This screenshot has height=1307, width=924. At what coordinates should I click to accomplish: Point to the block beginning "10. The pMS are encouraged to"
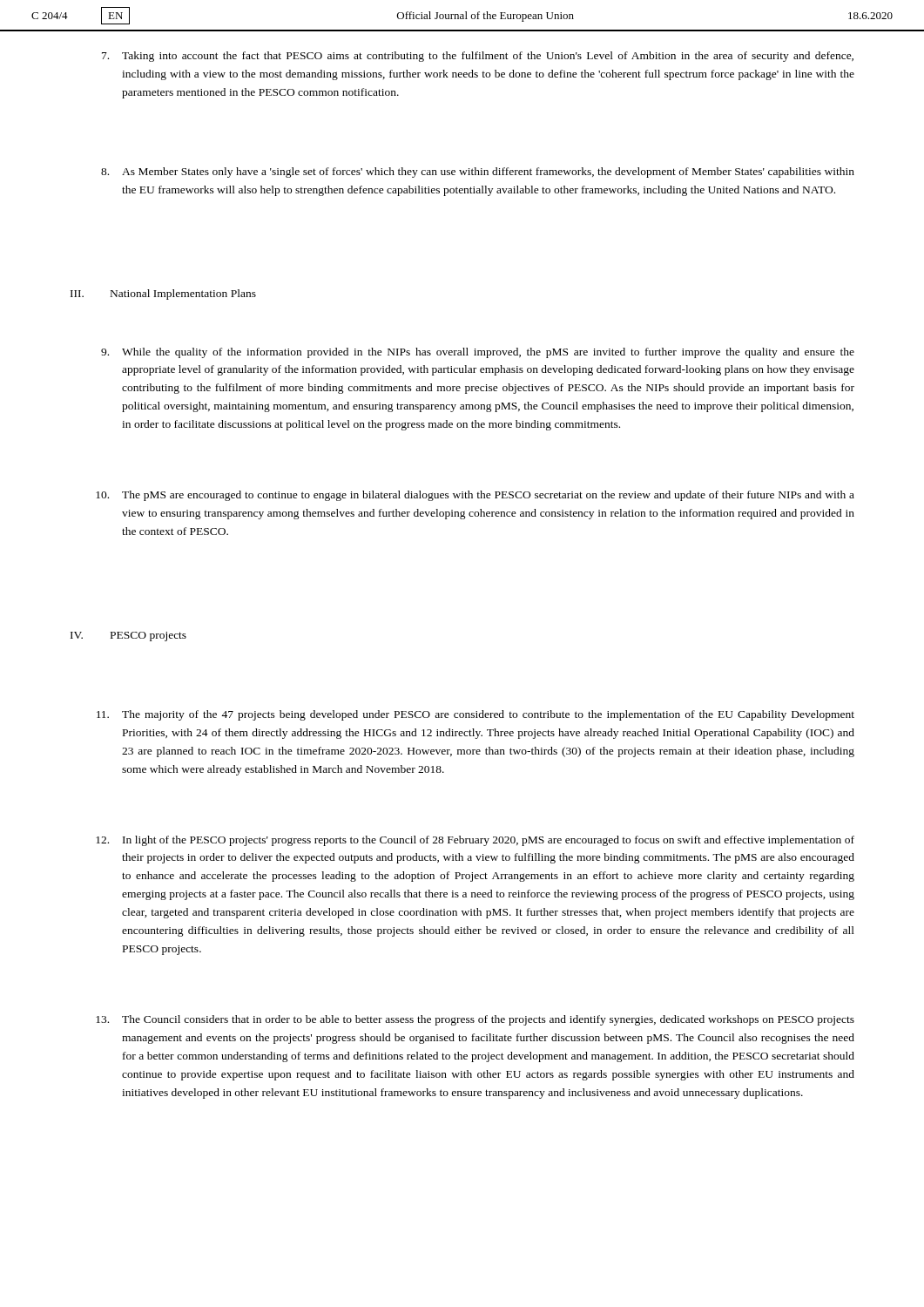pos(462,514)
